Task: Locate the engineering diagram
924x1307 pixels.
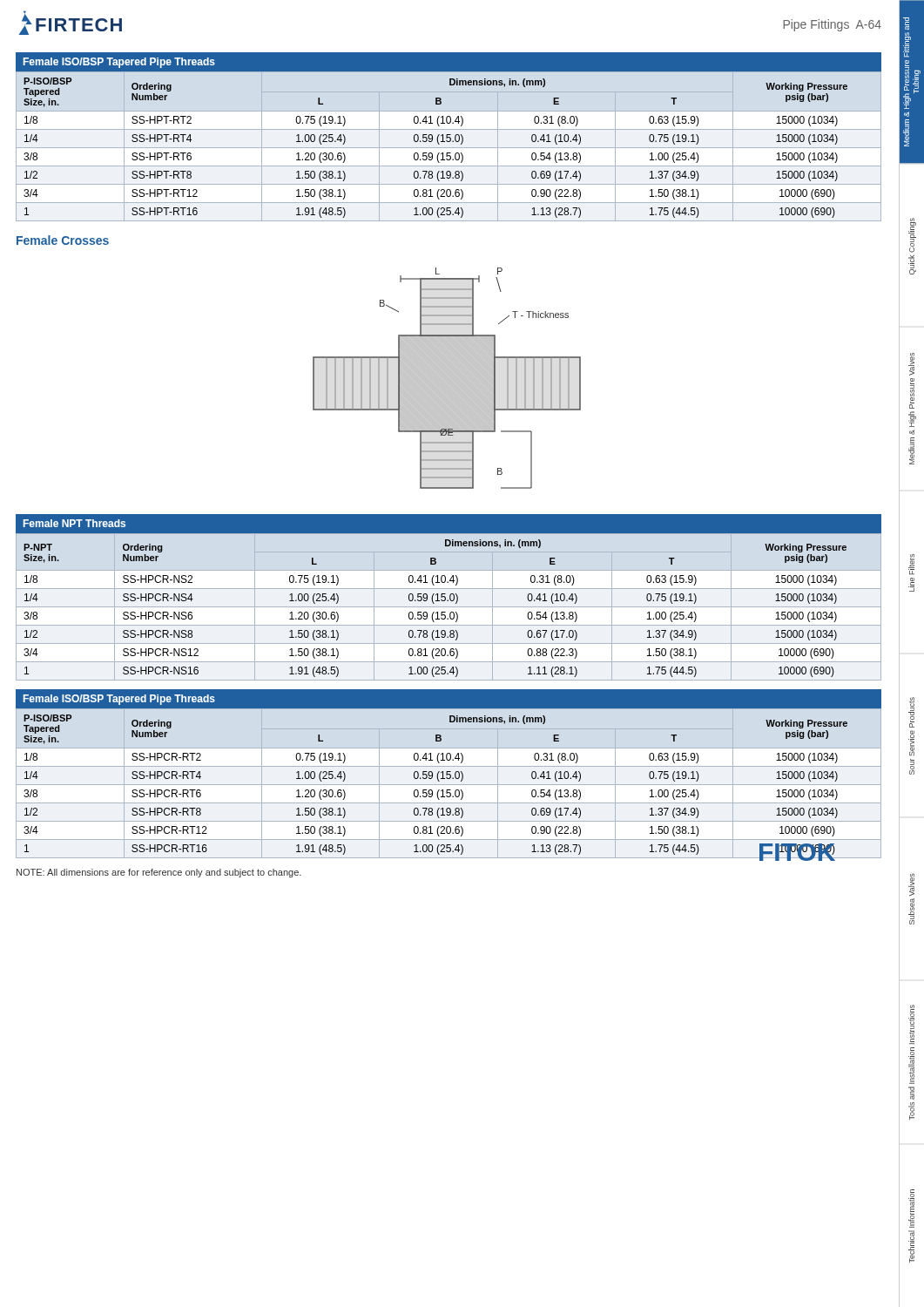Action: [449, 379]
